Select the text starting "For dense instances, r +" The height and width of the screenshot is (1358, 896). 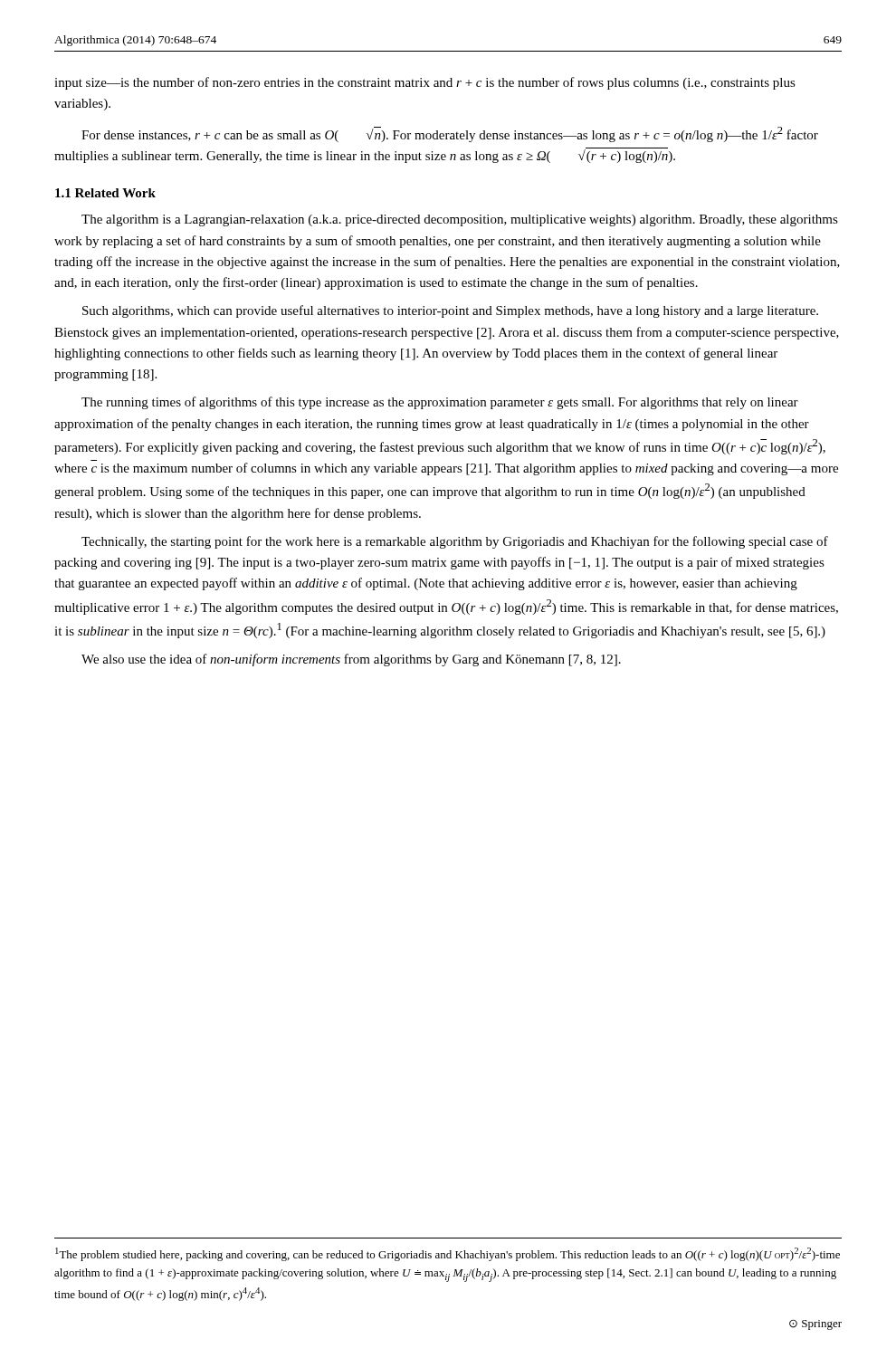pyautogui.click(x=436, y=145)
